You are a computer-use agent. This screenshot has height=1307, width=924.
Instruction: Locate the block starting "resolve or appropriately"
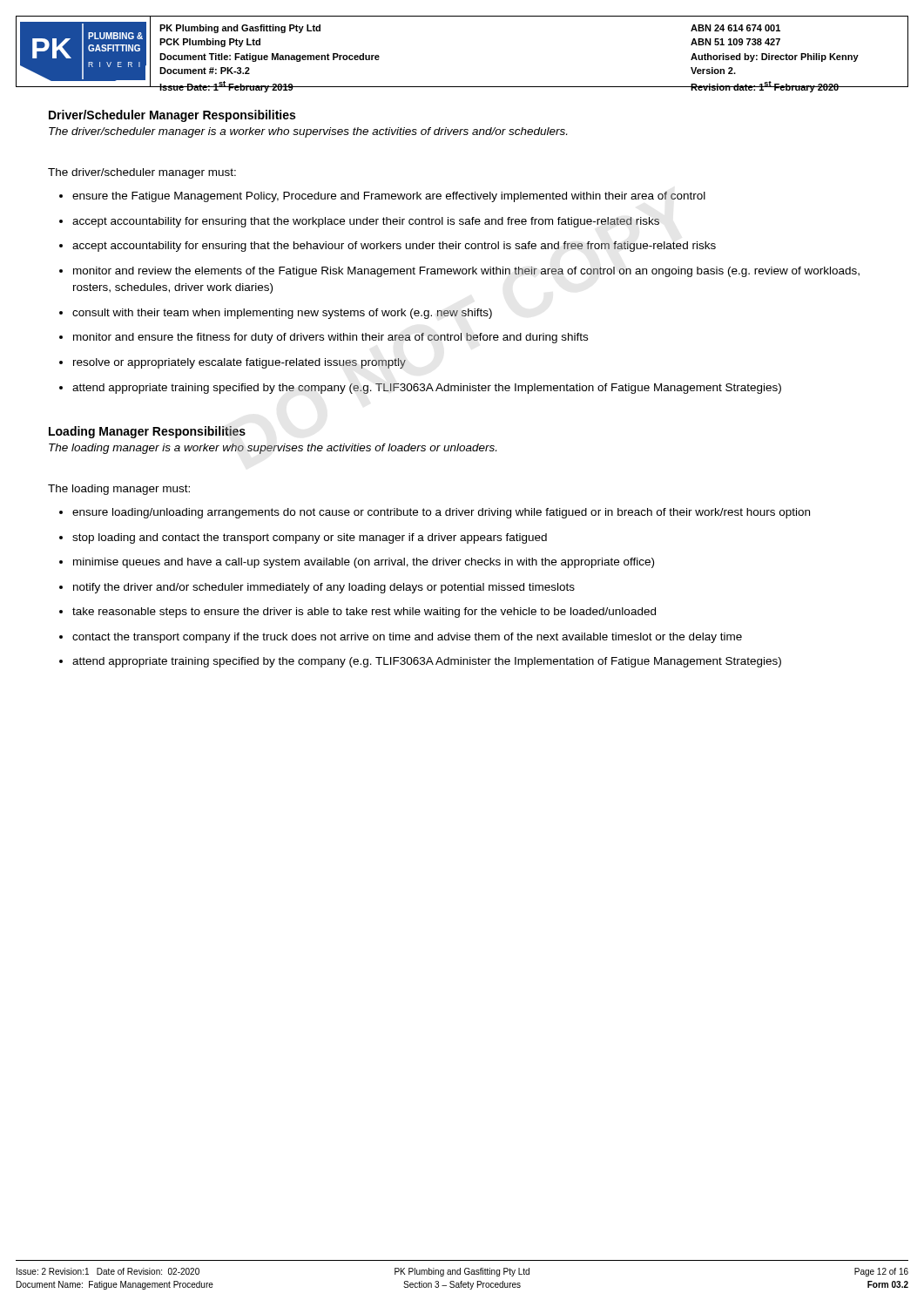pos(239,362)
